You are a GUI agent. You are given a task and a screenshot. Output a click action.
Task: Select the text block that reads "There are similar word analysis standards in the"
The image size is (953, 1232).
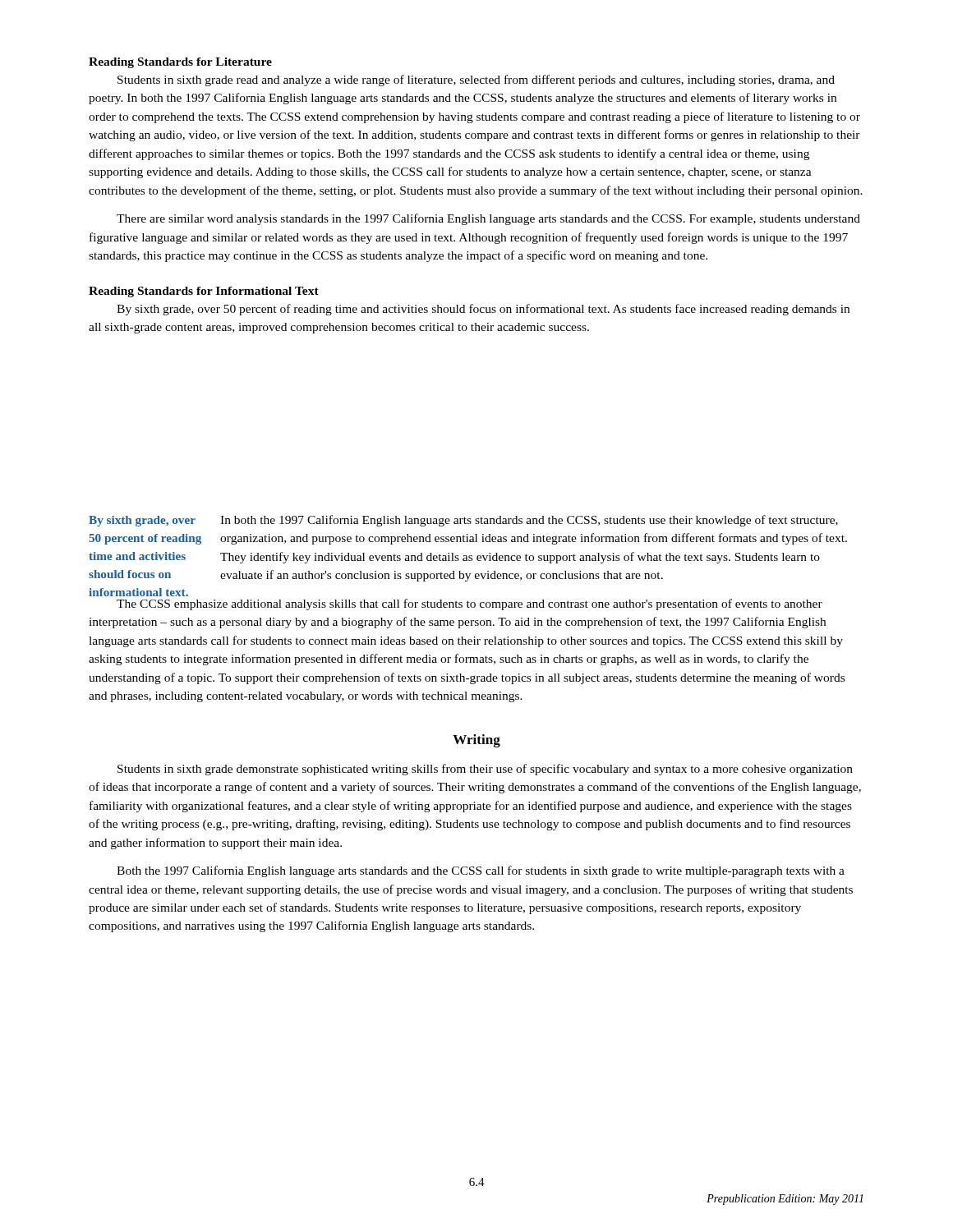point(476,237)
